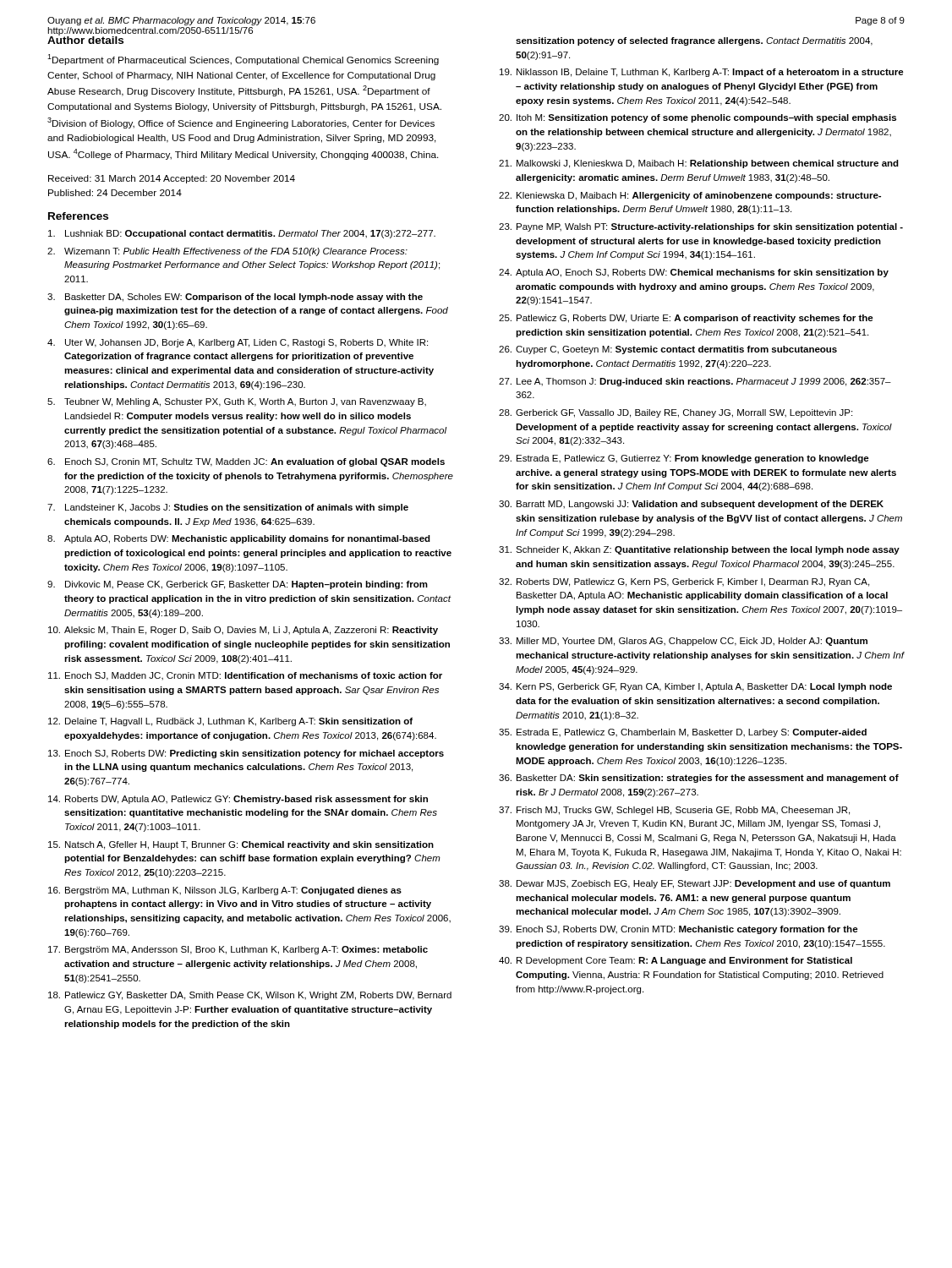Select the region starting "29.Estrada E, Patlewicz G, Gutierrez Y: From"
The width and height of the screenshot is (952, 1268).
coord(702,473)
